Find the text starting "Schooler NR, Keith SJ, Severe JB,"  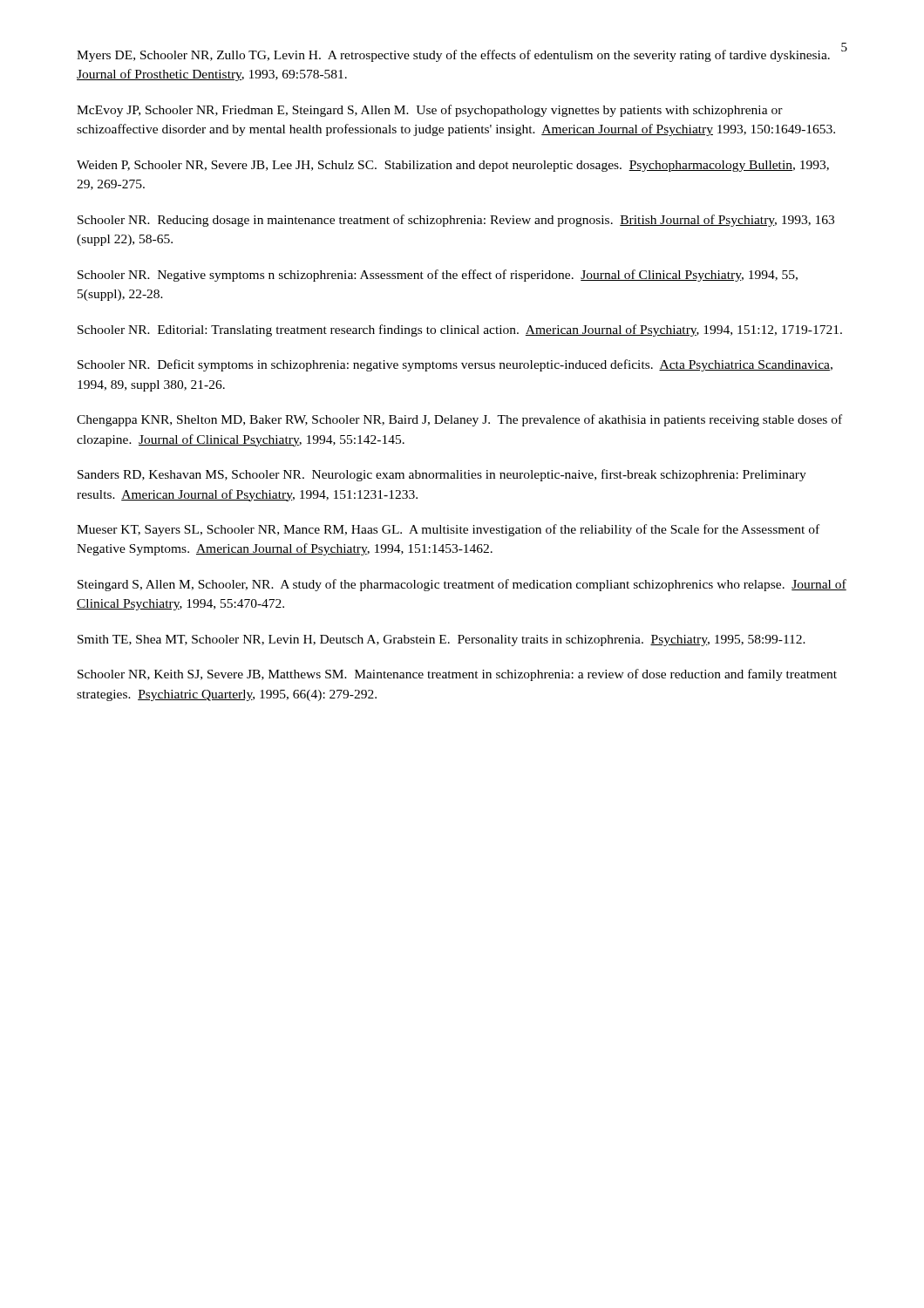click(457, 684)
